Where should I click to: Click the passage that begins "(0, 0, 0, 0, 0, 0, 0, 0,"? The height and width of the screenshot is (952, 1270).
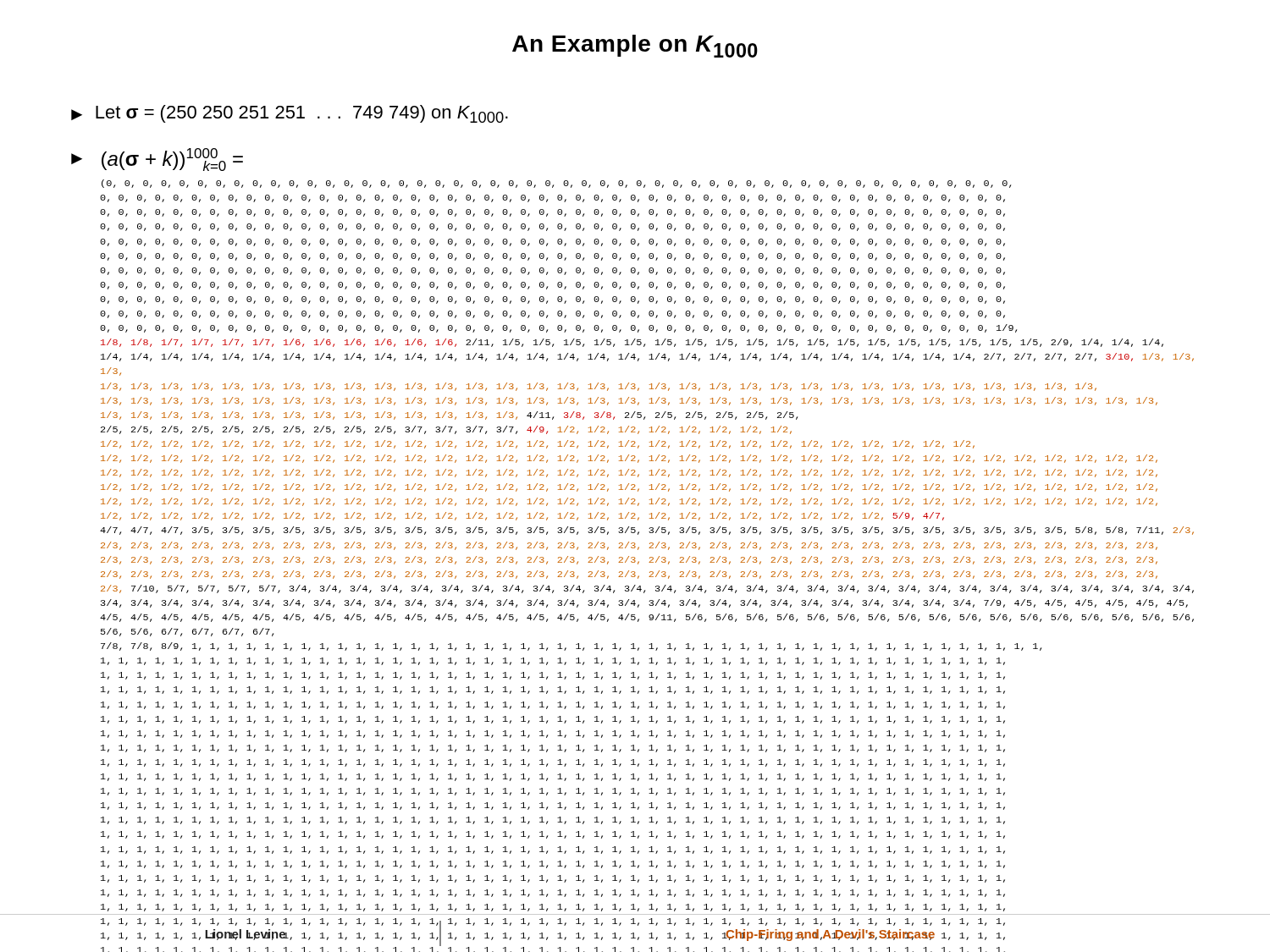651,565
